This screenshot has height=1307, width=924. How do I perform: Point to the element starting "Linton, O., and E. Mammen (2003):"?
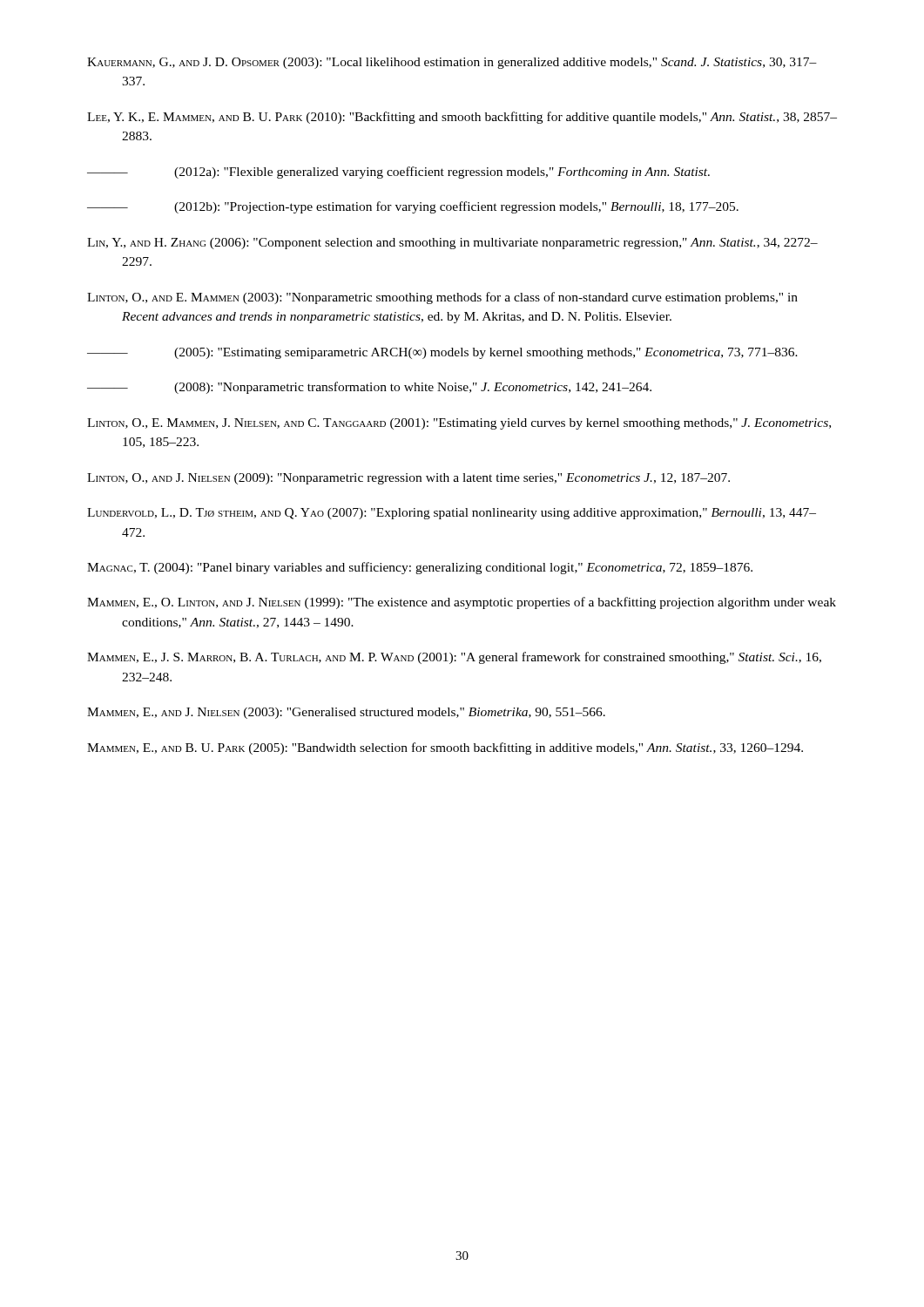pyautogui.click(x=442, y=306)
